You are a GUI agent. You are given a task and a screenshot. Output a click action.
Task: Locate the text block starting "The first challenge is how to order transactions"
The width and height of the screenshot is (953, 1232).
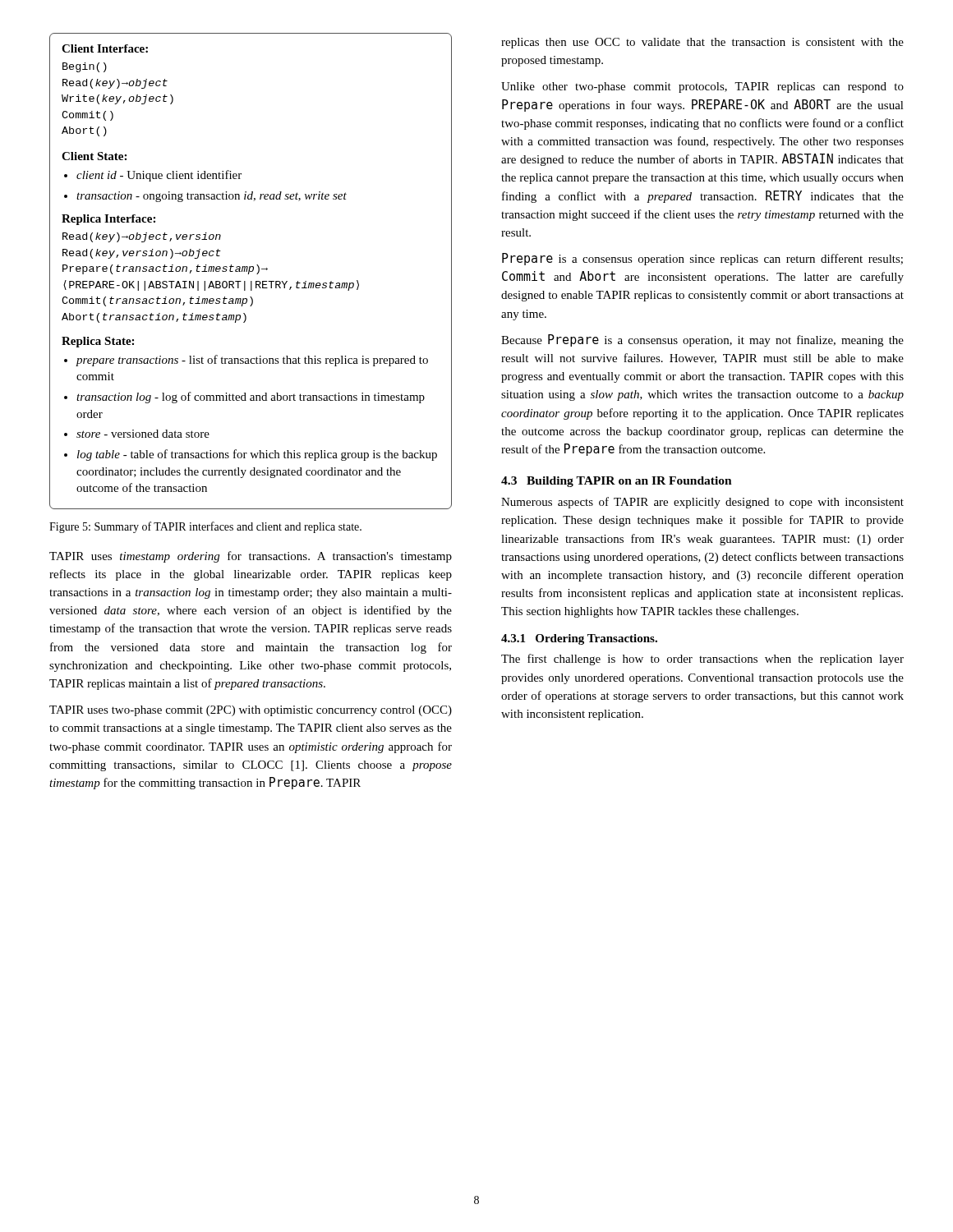coord(702,686)
